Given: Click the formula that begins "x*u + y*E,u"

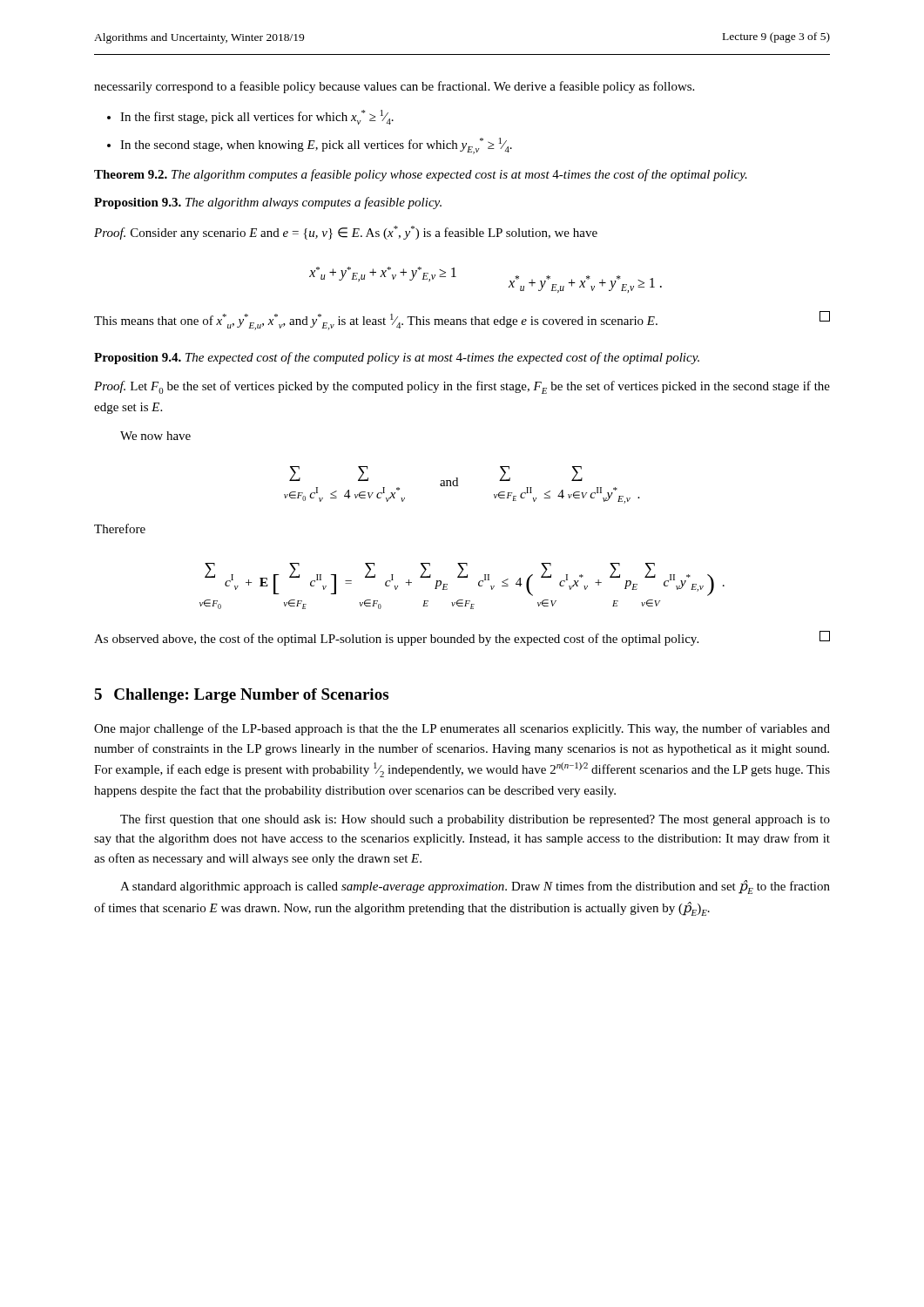Looking at the screenshot, I should coord(462,274).
